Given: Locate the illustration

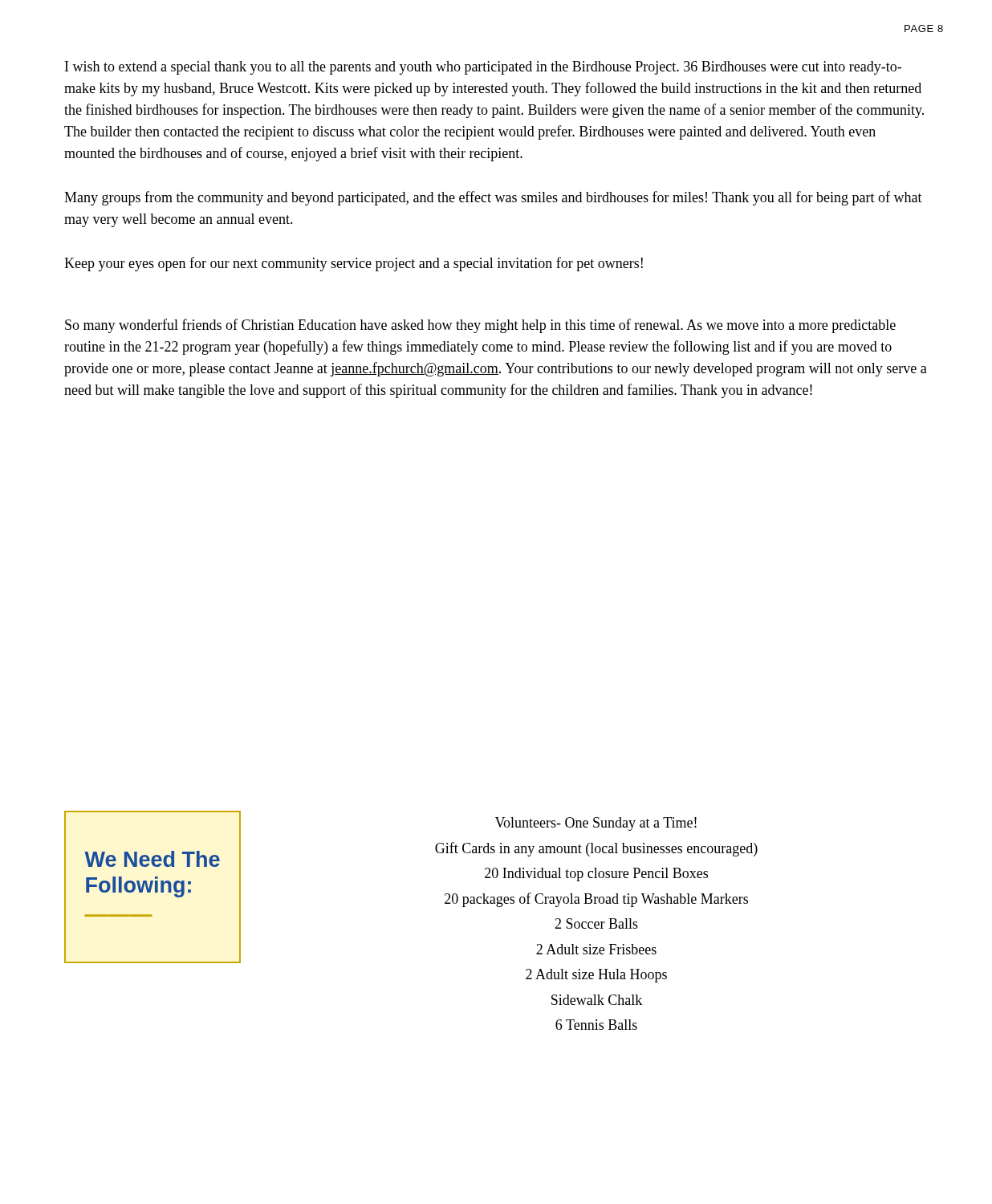Looking at the screenshot, I should (152, 887).
